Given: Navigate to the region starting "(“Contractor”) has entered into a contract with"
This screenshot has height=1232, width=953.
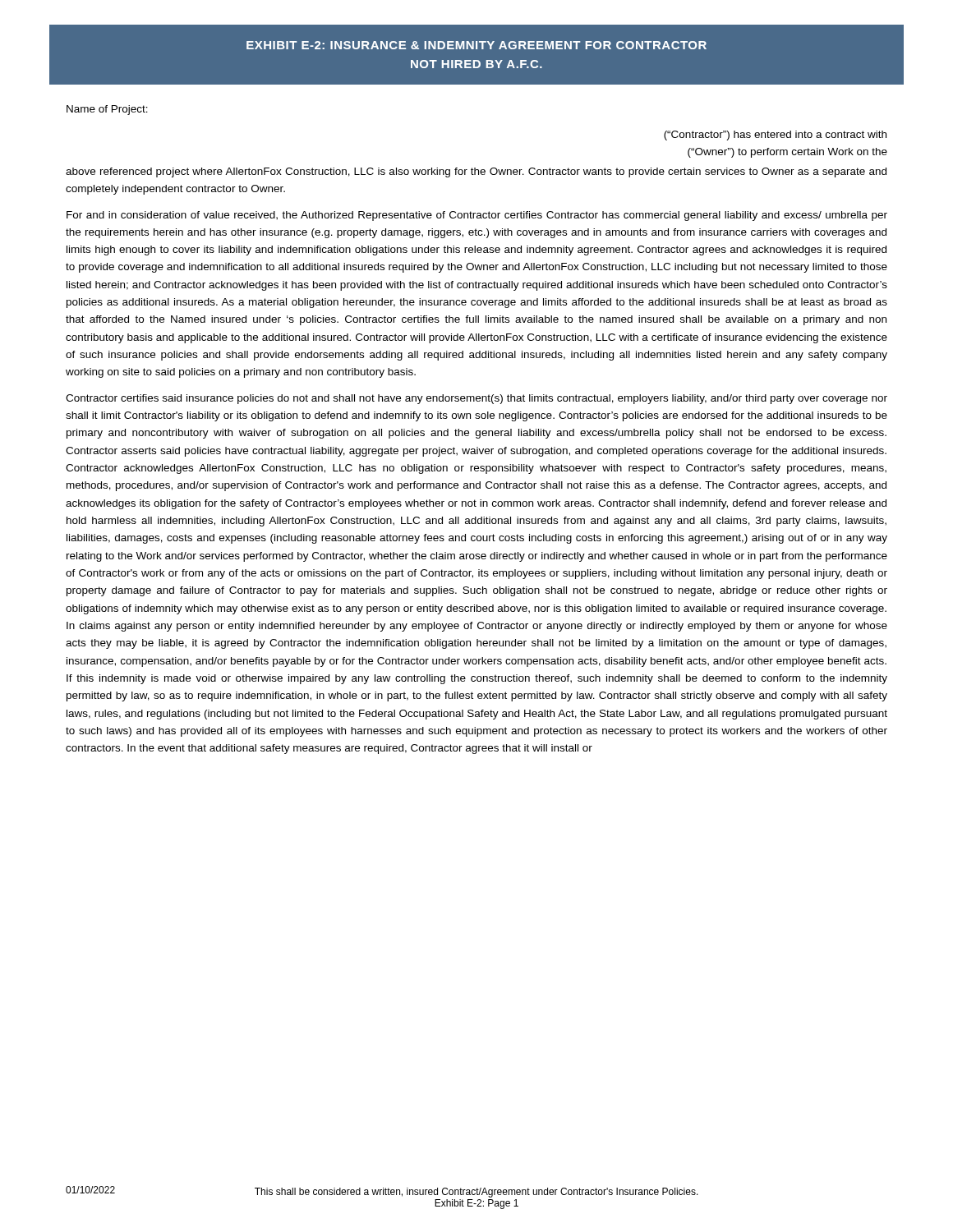Looking at the screenshot, I should [x=775, y=143].
